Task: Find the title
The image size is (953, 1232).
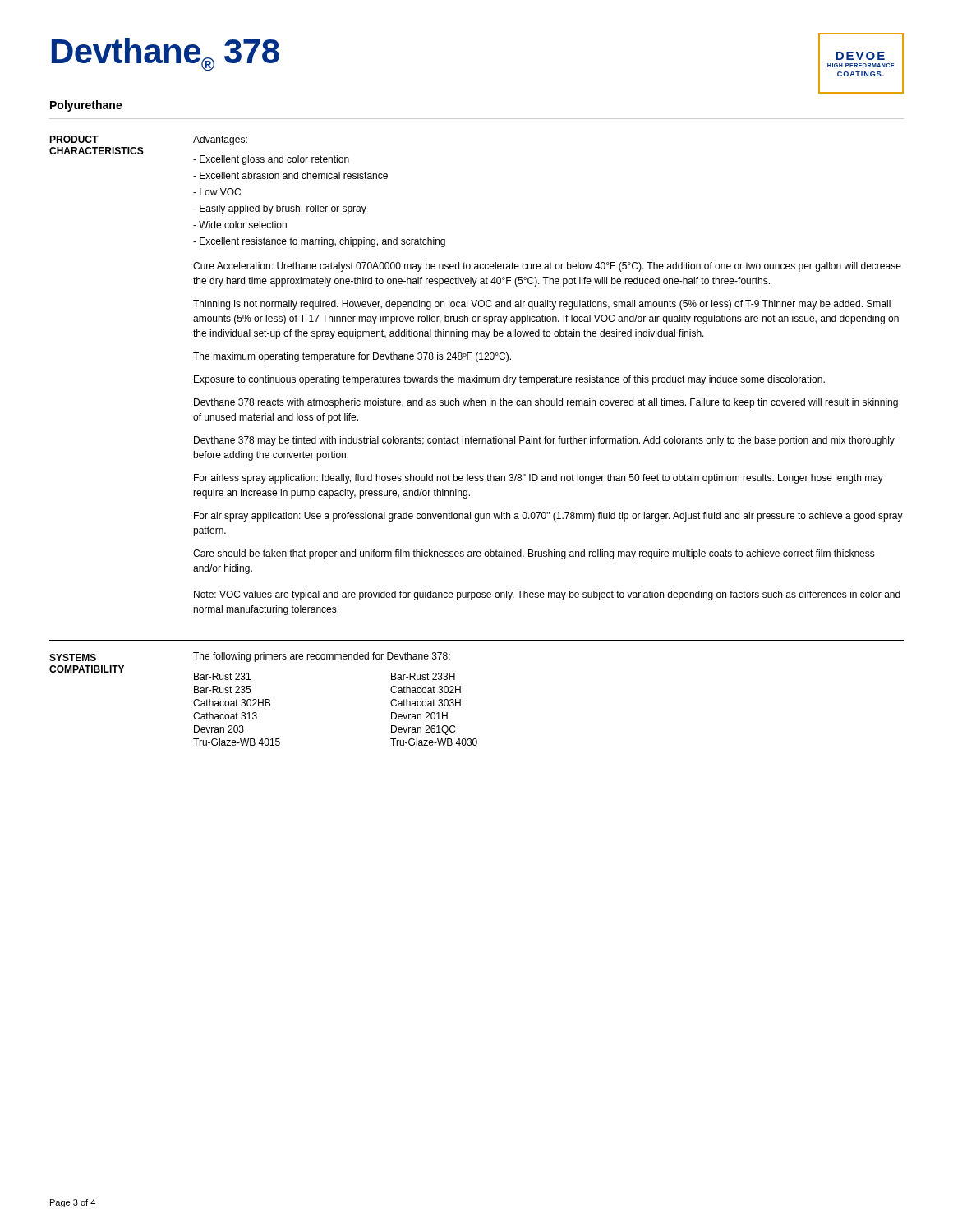Action: click(x=165, y=54)
